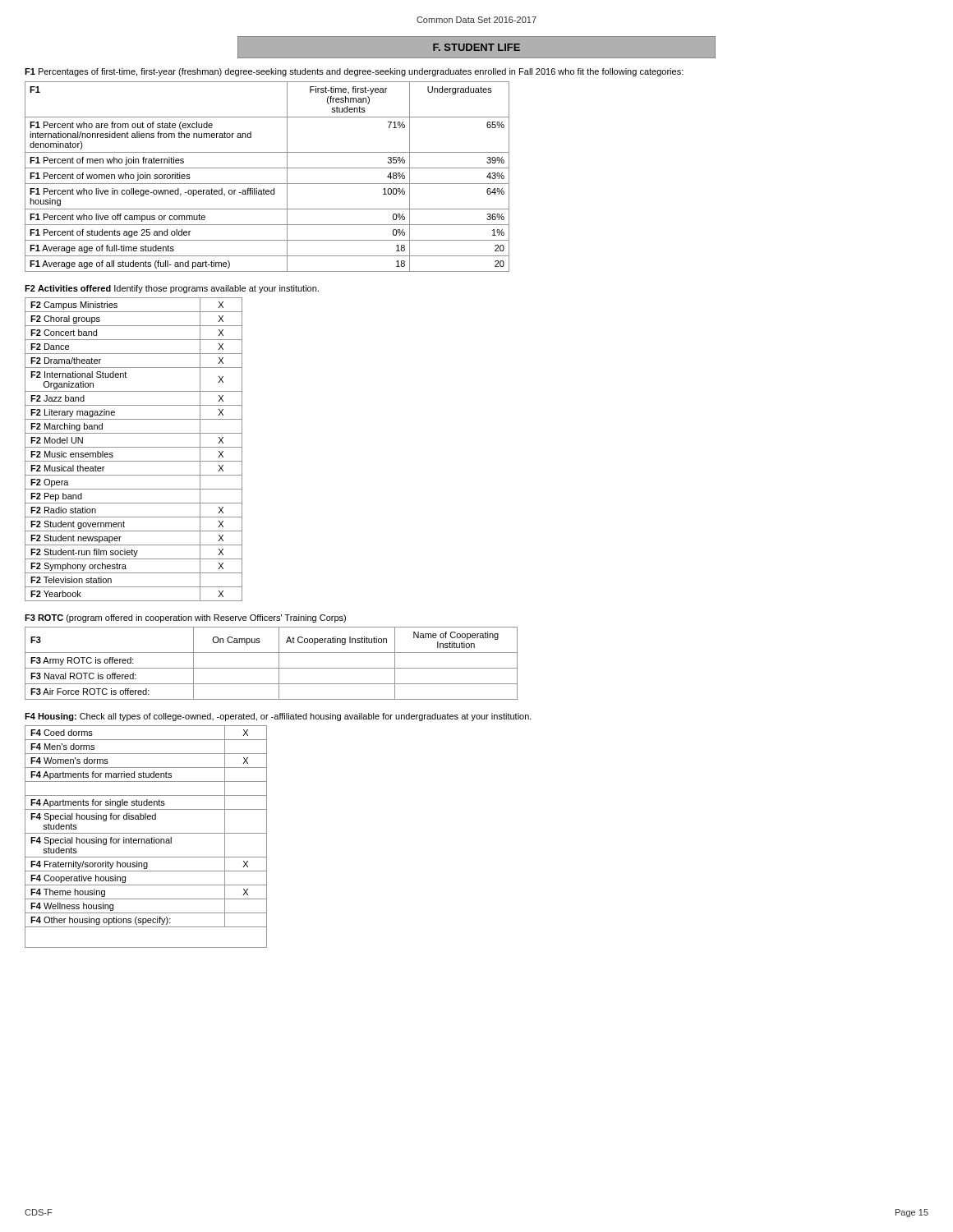Locate the table with the text "F1 Percent of"

[476, 177]
